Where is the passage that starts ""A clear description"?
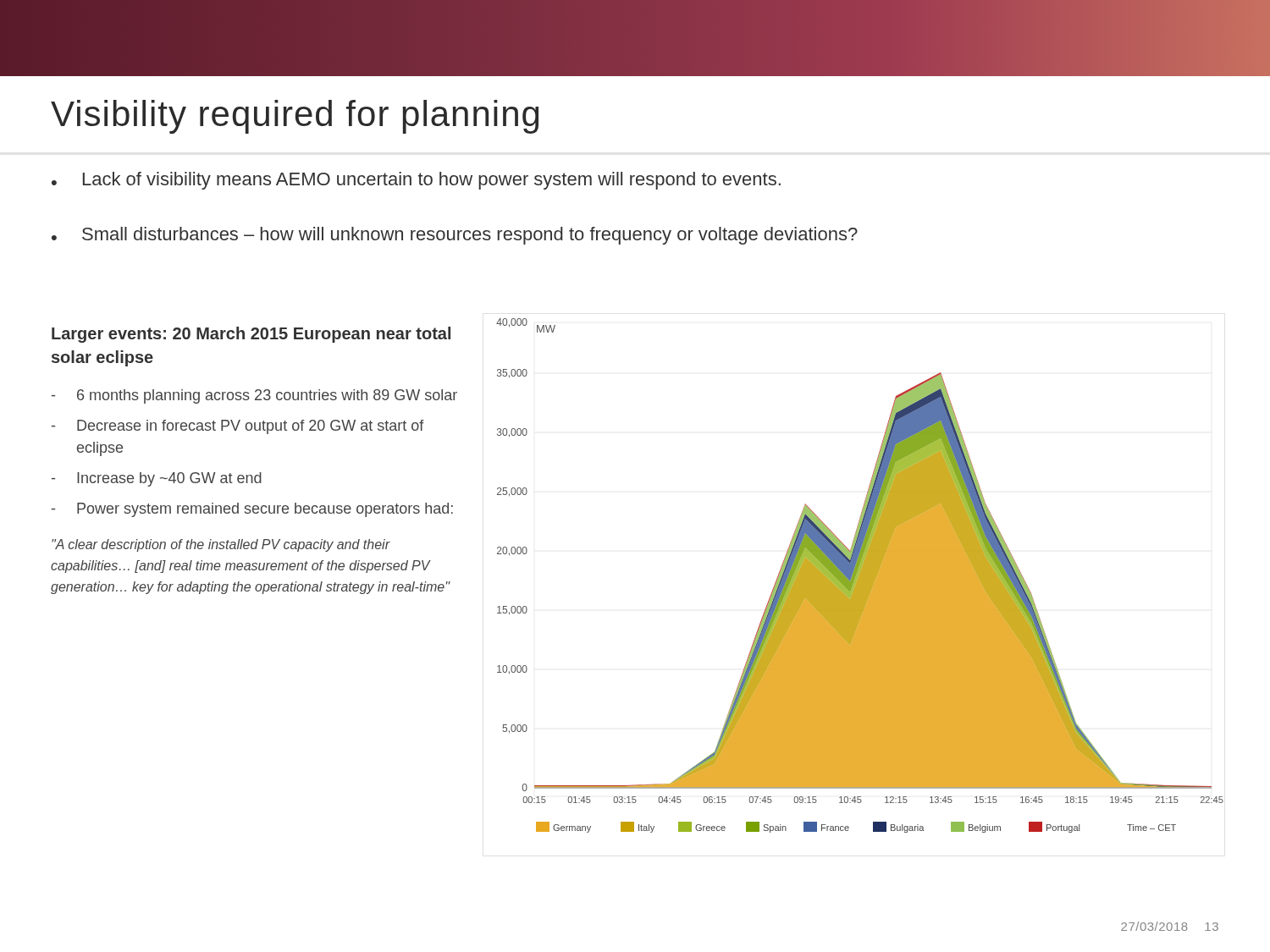This screenshot has height=952, width=1270. pyautogui.click(x=250, y=566)
